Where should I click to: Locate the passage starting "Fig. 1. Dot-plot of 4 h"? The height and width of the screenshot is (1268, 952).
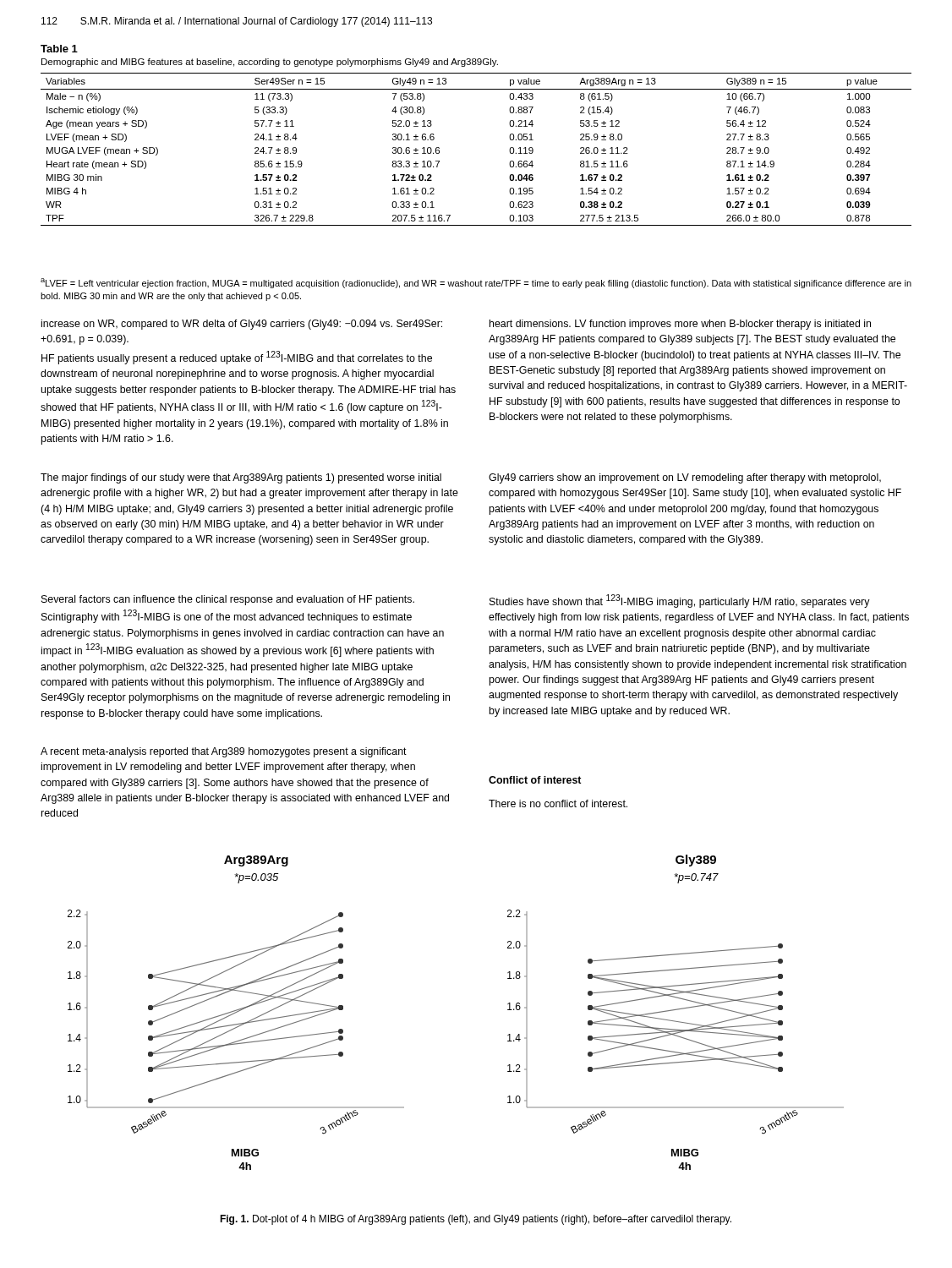(476, 1219)
